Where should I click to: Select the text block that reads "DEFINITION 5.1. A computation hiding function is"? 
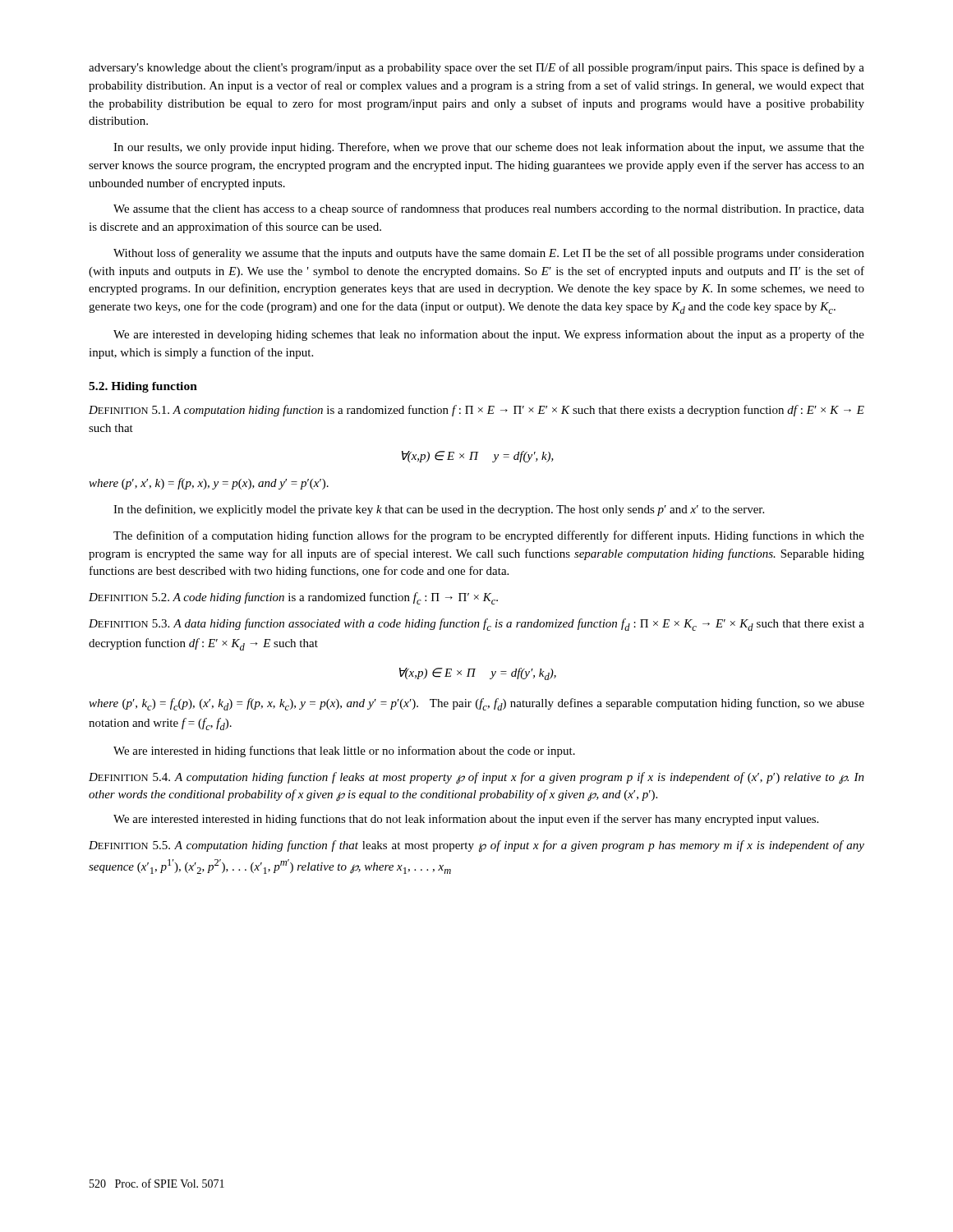point(476,419)
